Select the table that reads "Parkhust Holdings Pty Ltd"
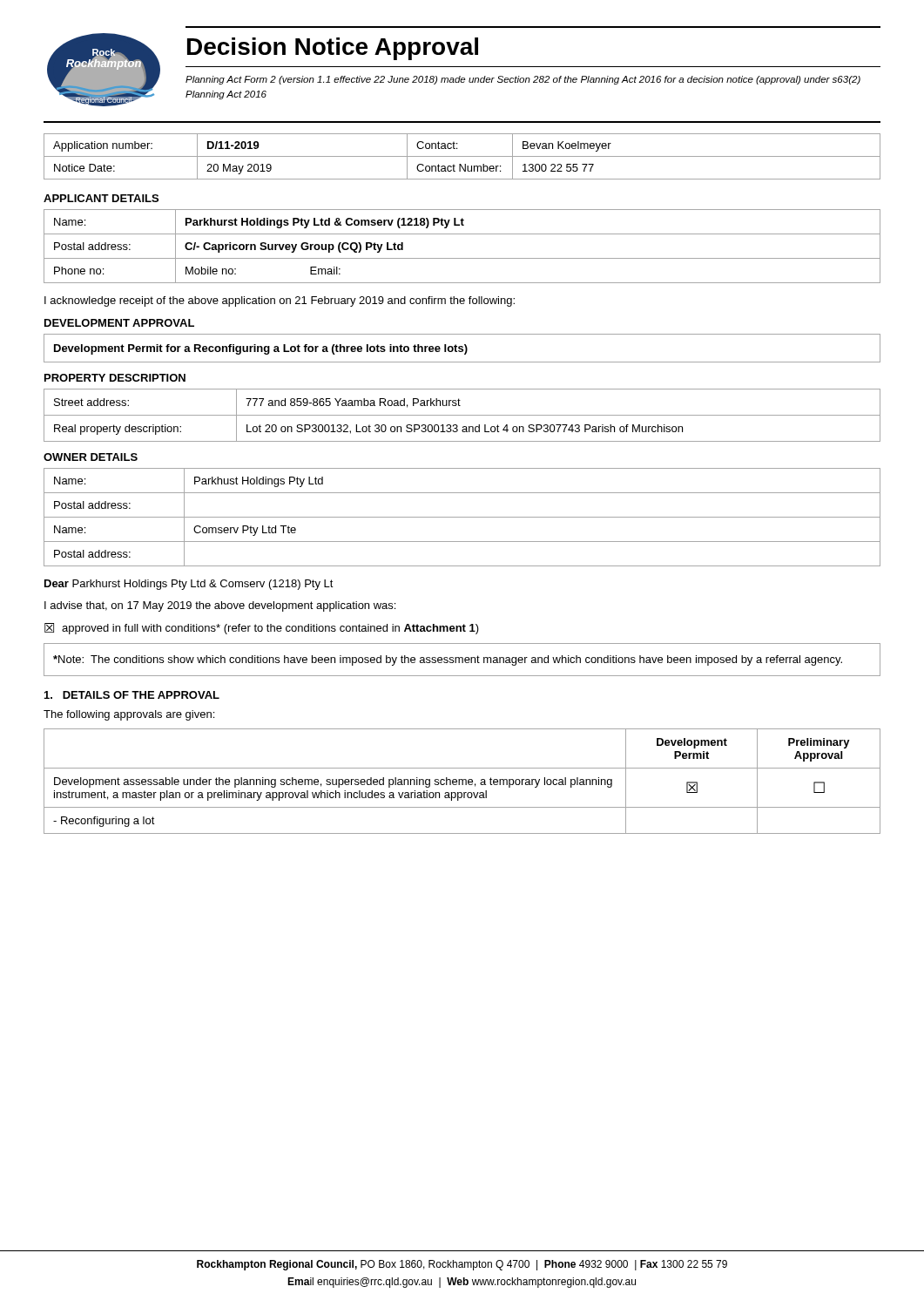This screenshot has width=924, height=1307. 462,517
